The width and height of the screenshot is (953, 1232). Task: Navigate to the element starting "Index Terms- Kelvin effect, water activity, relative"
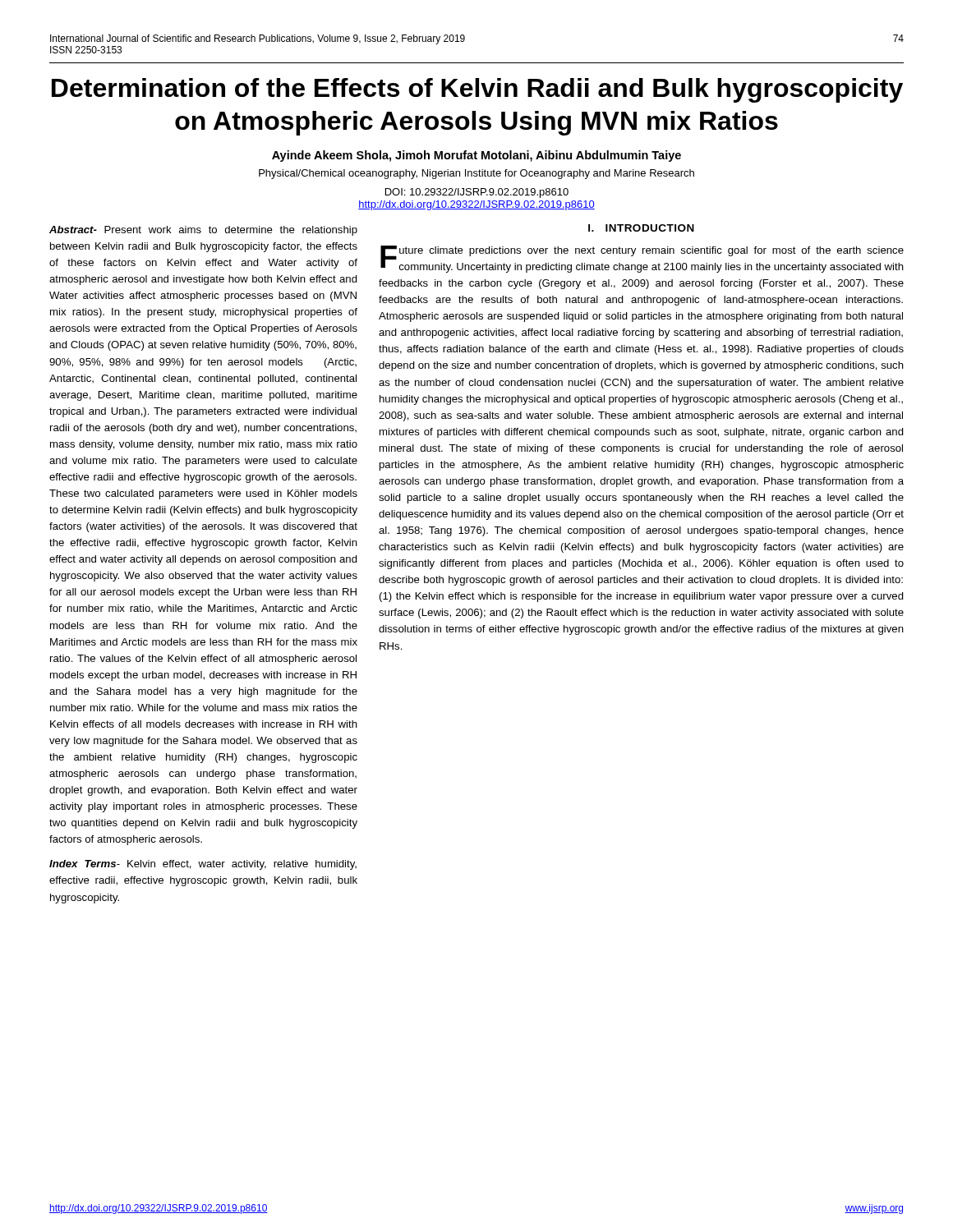(203, 880)
